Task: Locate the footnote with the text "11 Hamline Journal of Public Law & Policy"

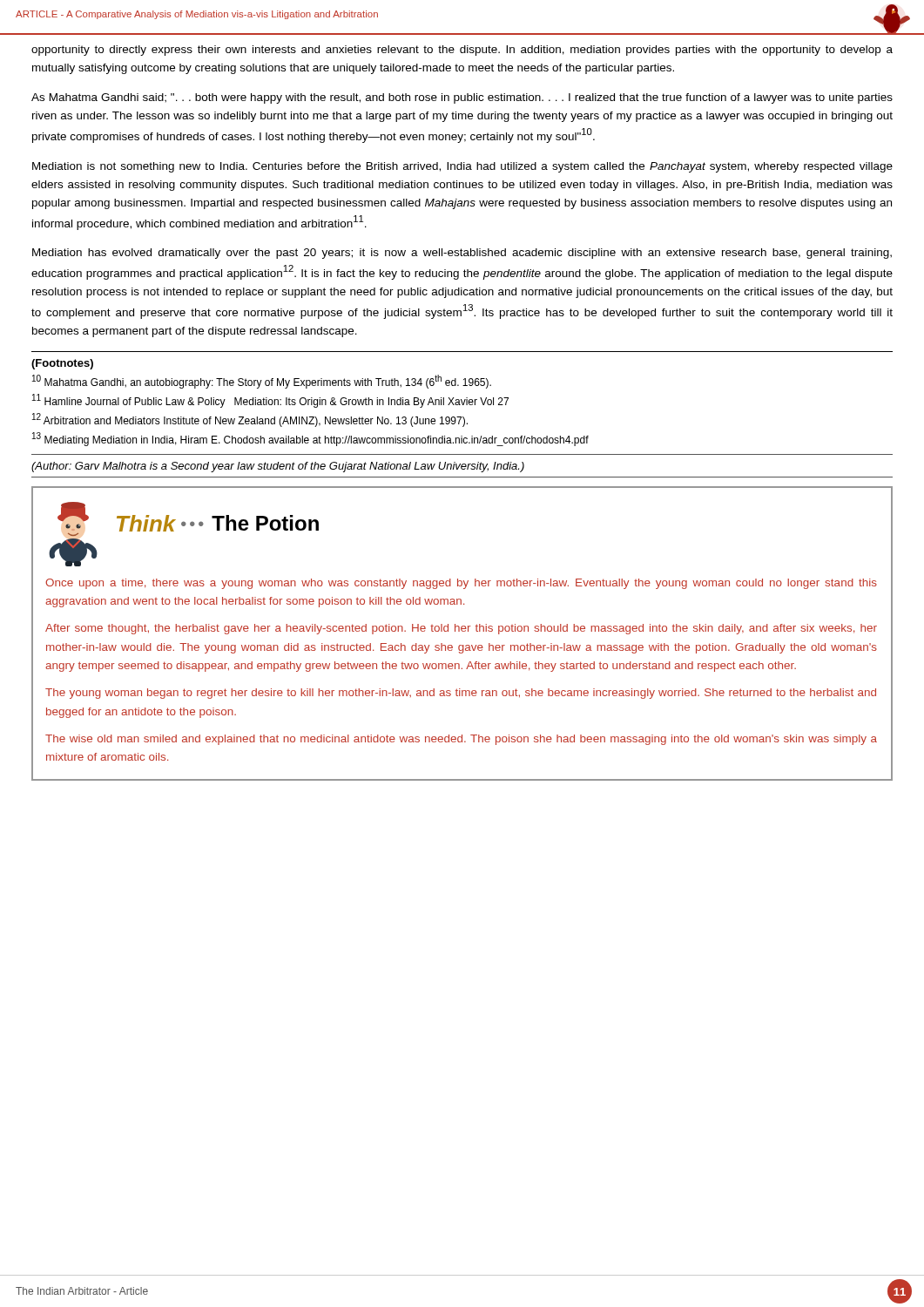Action: (270, 400)
